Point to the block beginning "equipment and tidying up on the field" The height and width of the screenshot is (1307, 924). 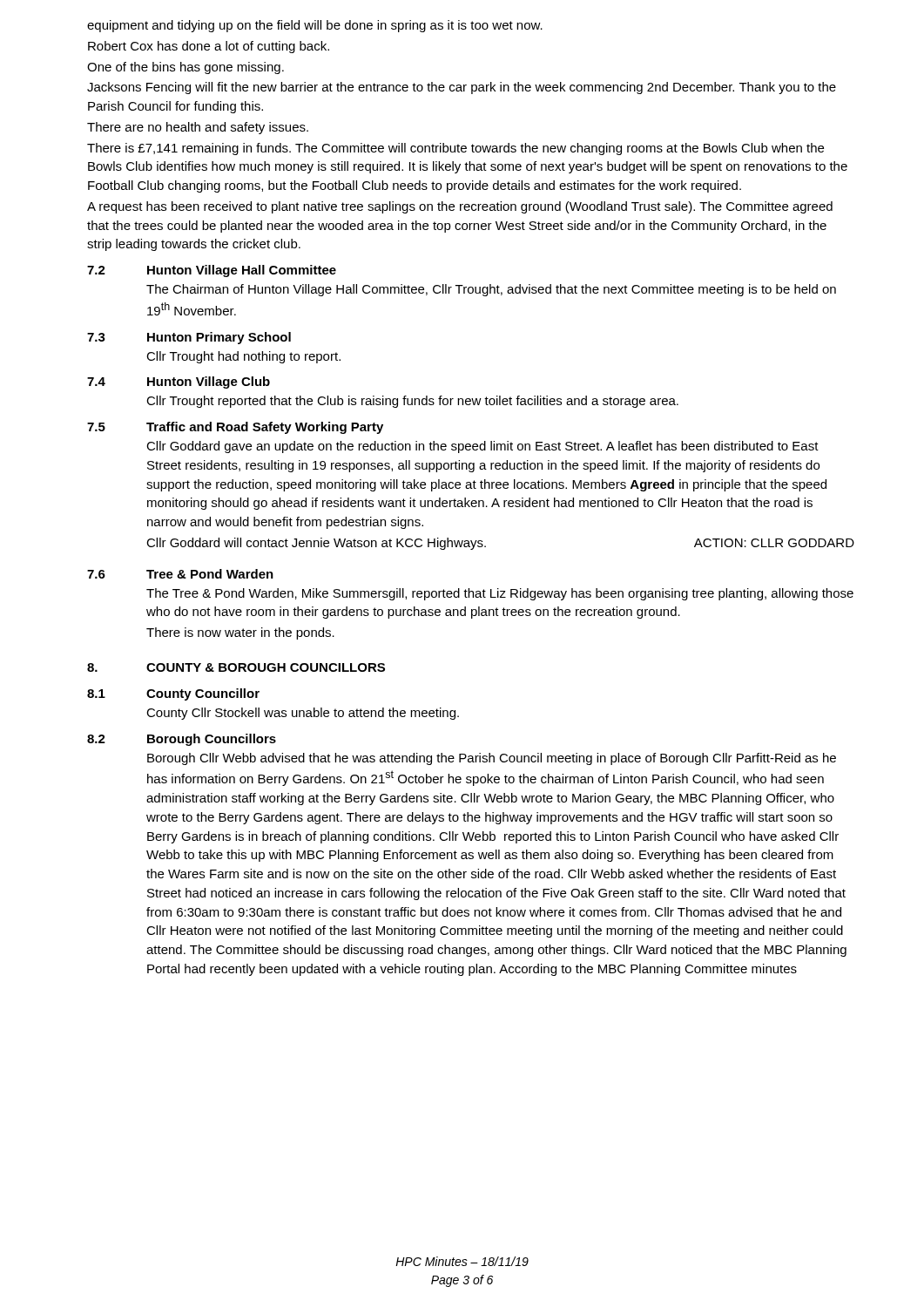[471, 135]
